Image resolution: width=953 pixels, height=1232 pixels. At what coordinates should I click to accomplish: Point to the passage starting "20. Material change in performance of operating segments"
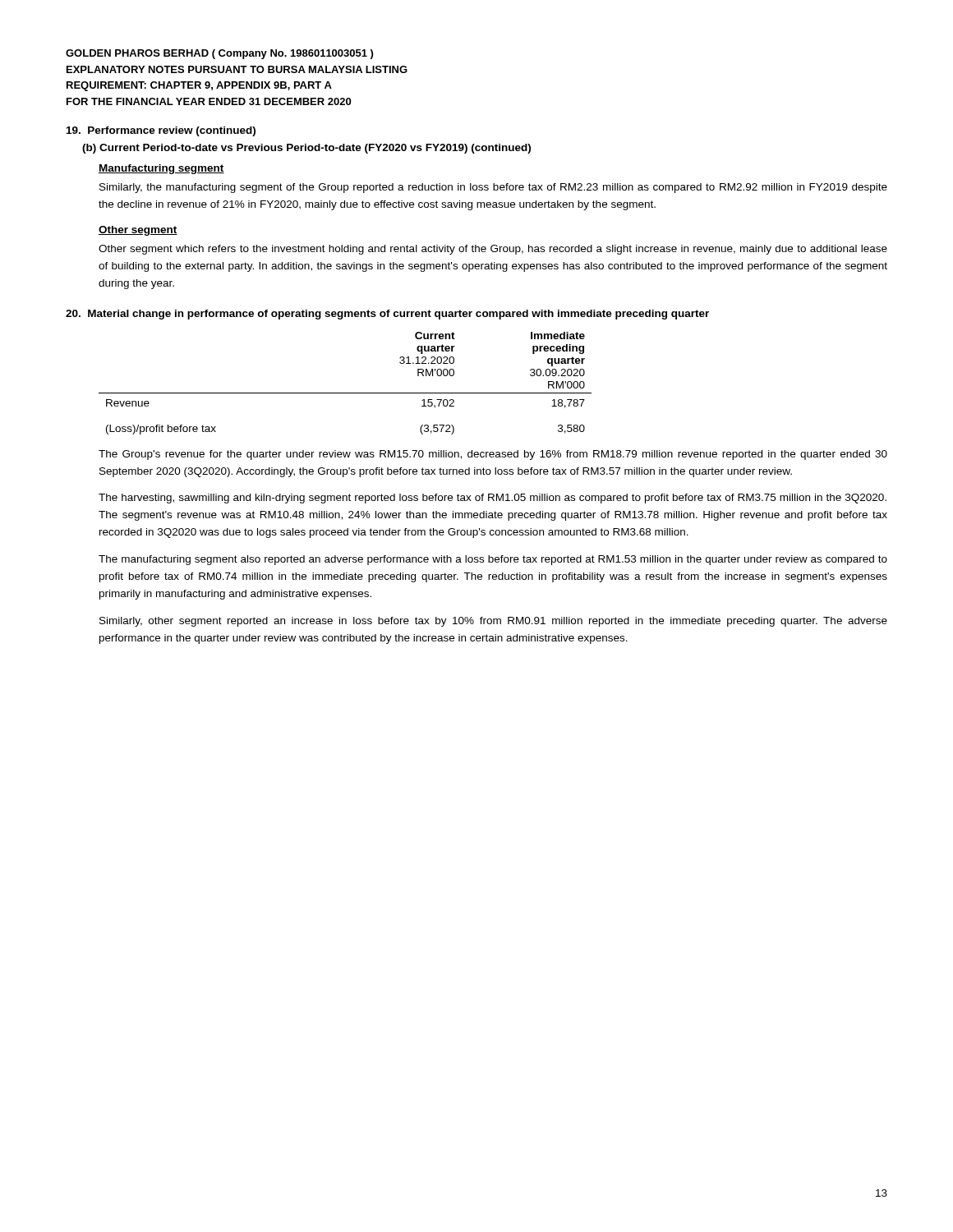pyautogui.click(x=387, y=313)
